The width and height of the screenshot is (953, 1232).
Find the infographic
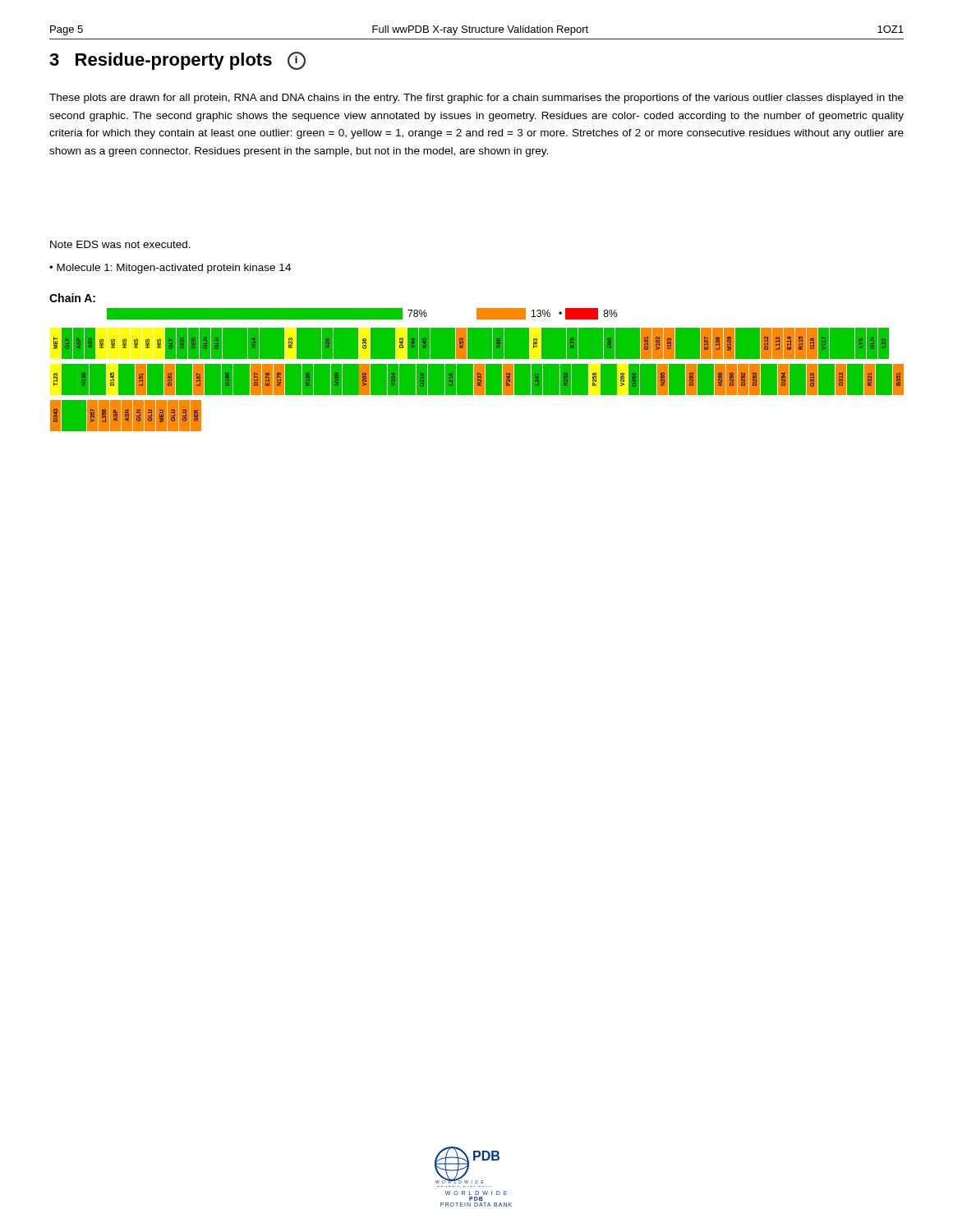[x=476, y=362]
